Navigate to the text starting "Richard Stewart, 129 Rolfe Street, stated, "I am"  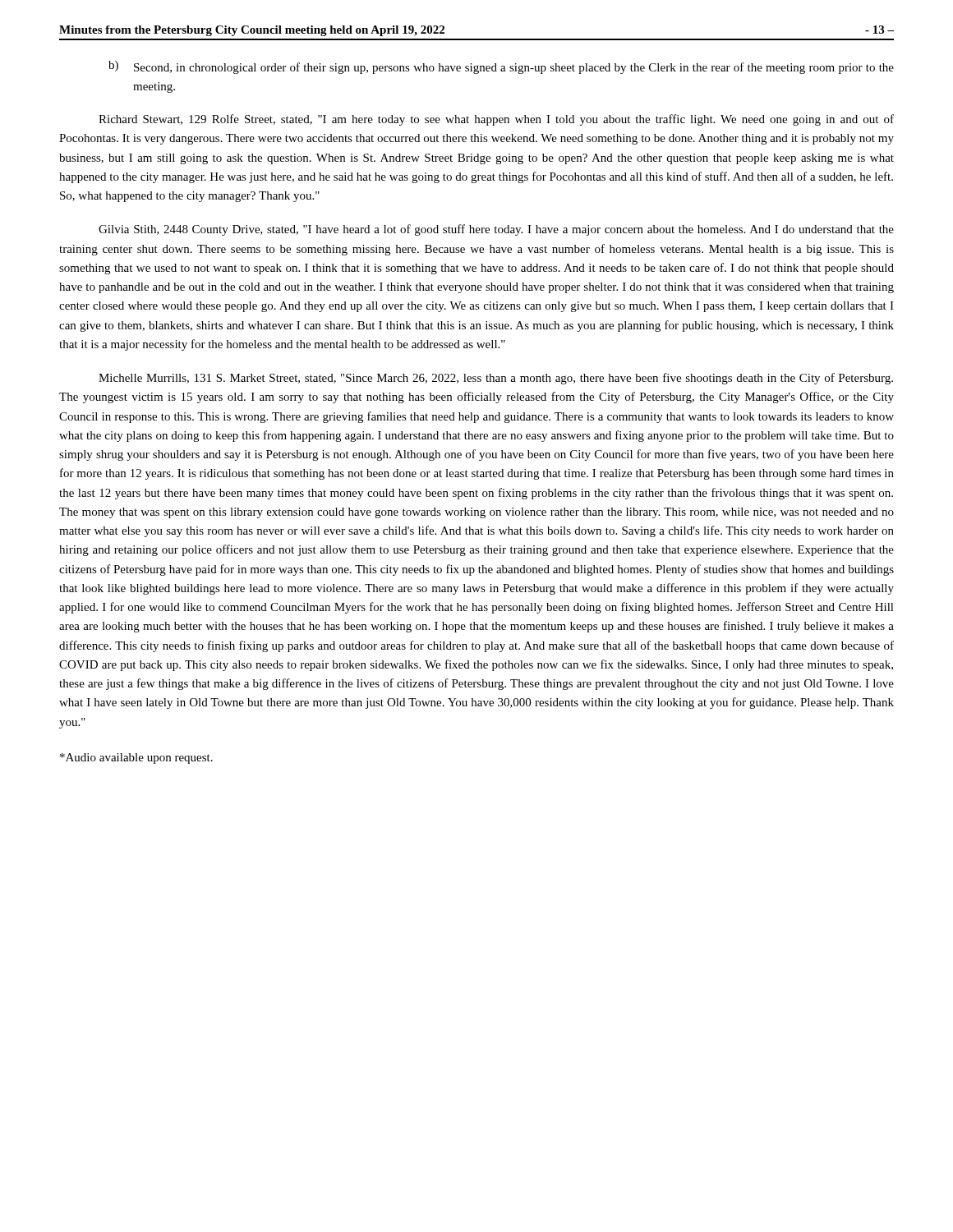476,157
